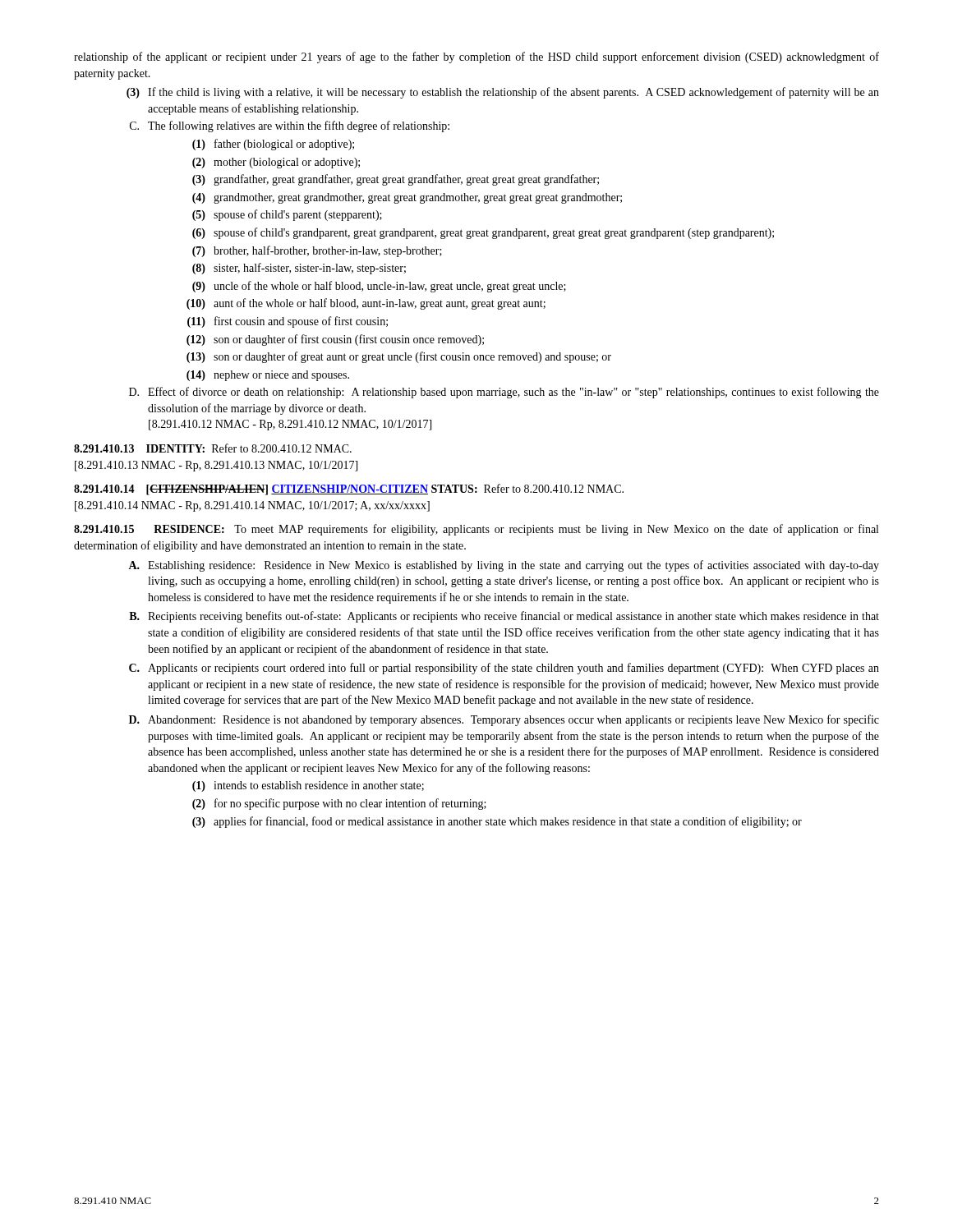Click on the element starting "(5) spouse of child's parent (stepparent);"

tap(287, 215)
